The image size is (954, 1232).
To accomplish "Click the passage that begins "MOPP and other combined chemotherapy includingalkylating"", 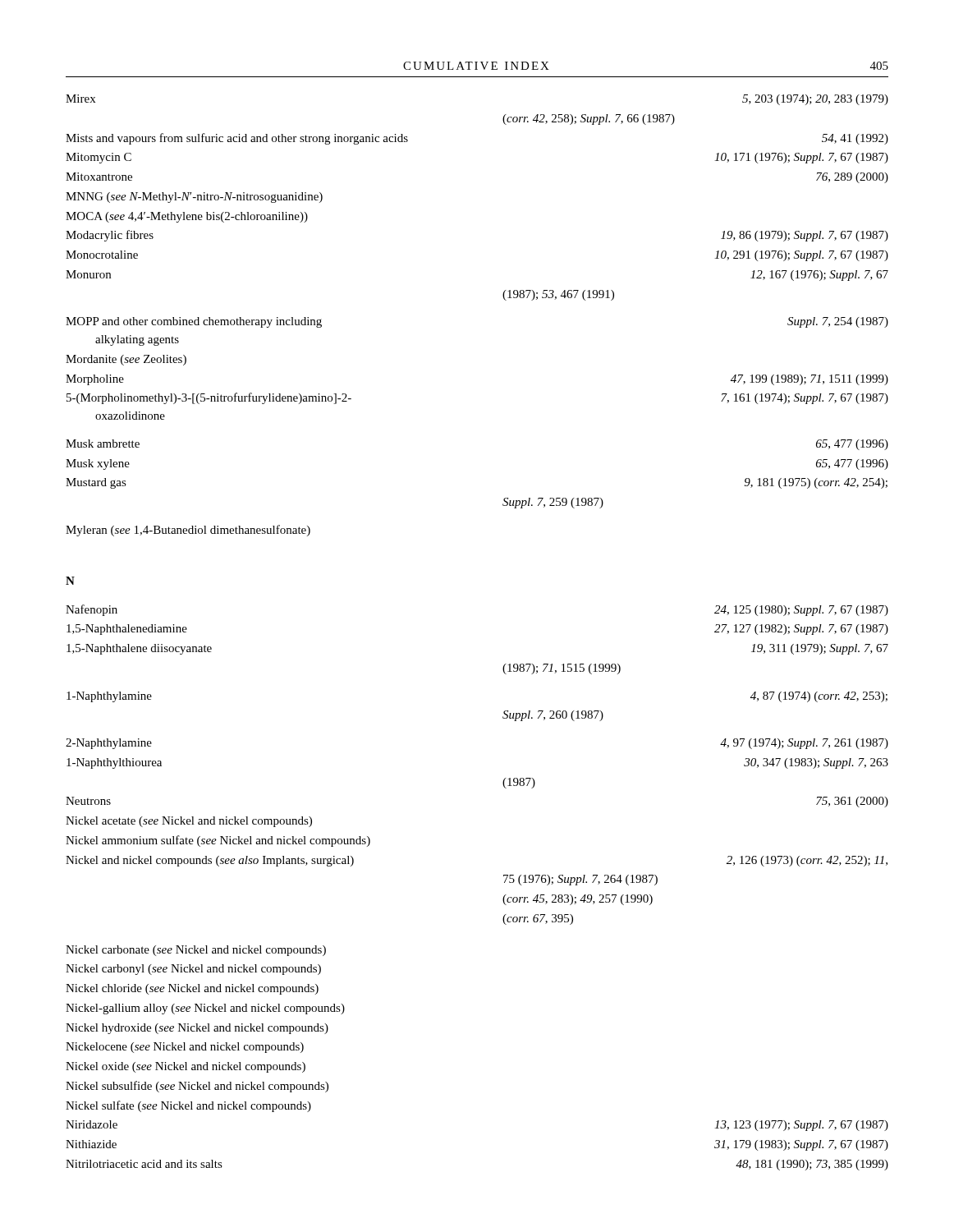I will pyautogui.click(x=195, y=322).
